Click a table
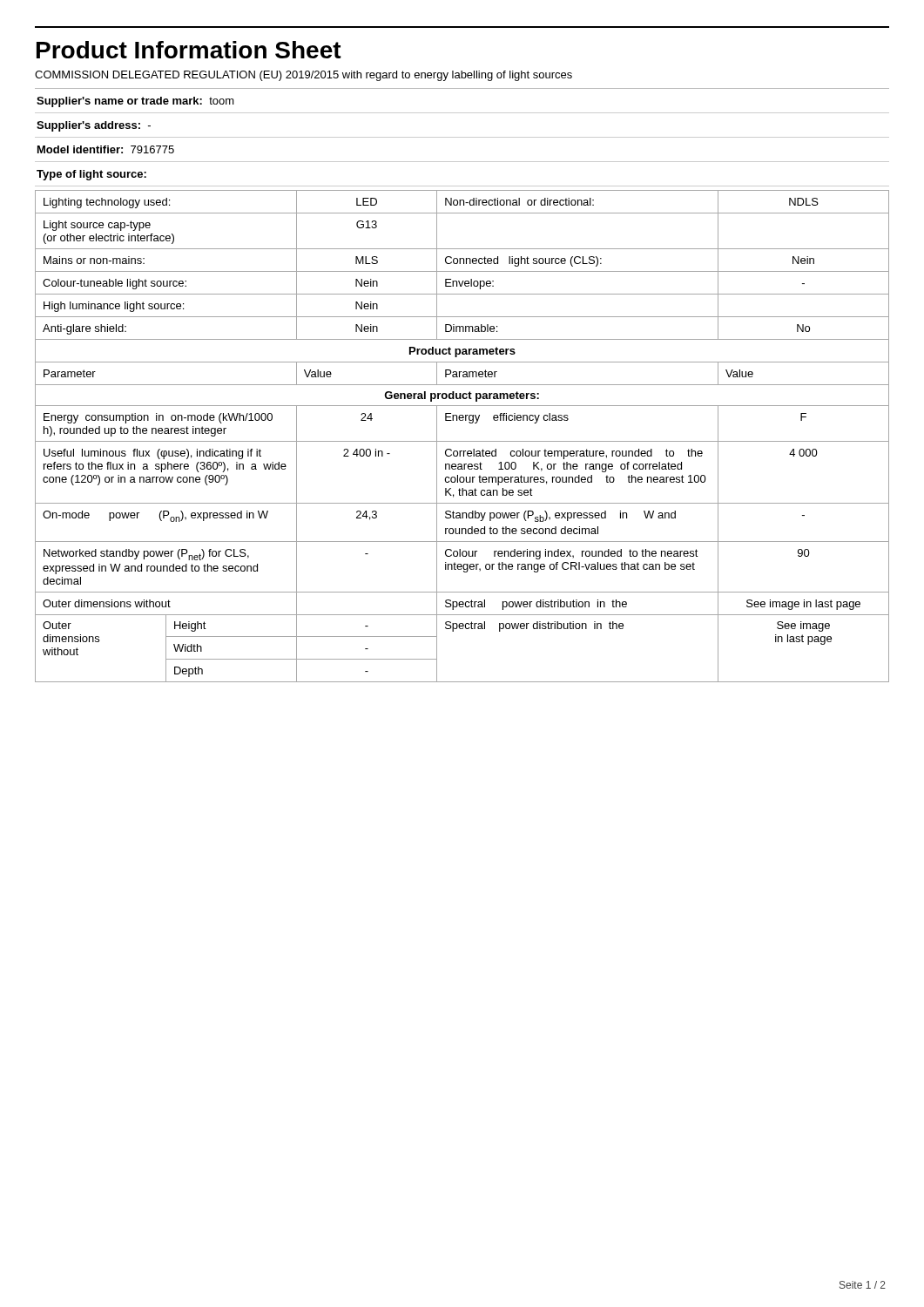The width and height of the screenshot is (924, 1307). 462,436
